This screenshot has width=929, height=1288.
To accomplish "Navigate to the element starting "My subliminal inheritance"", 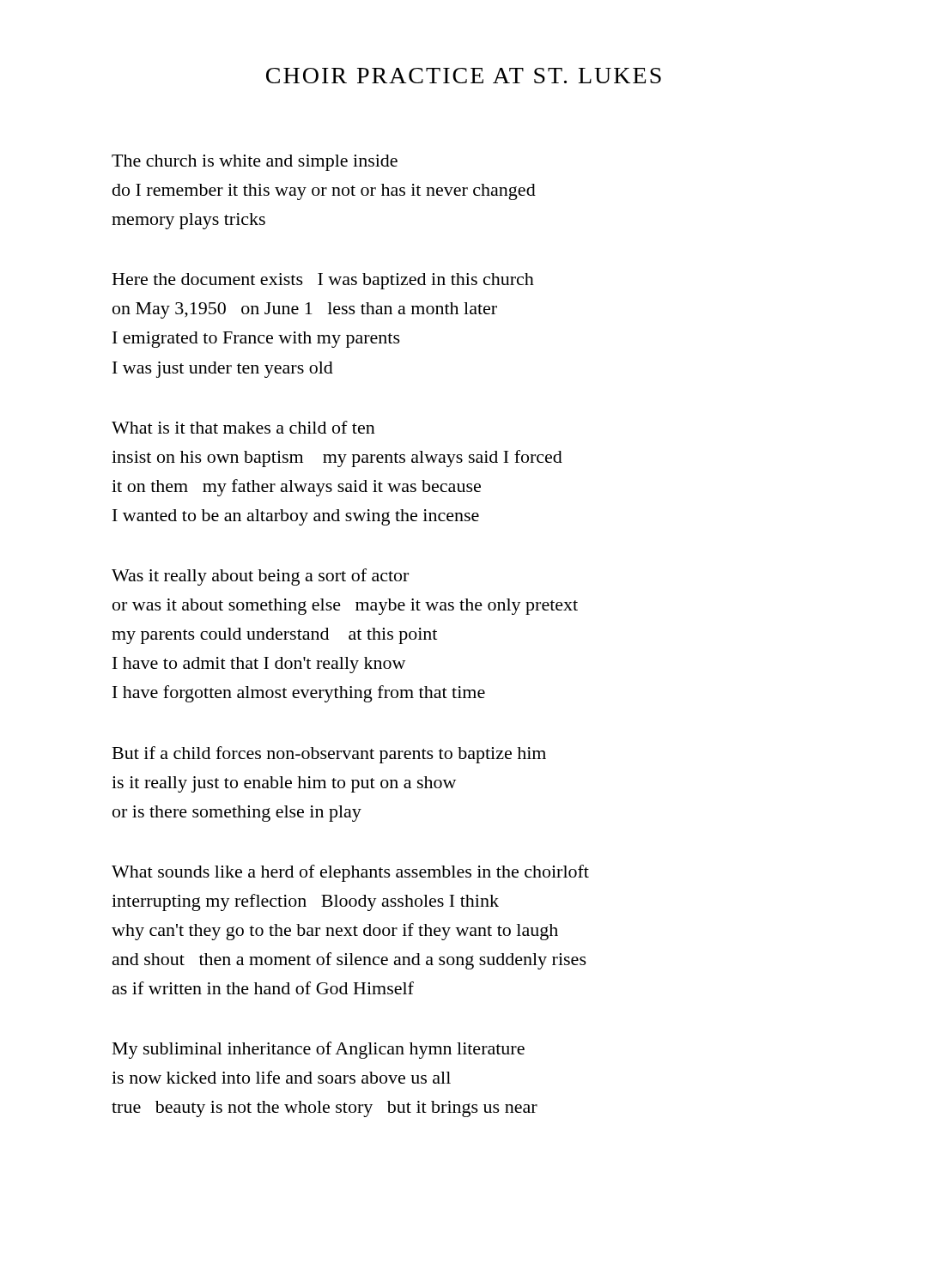I will tap(319, 1050).
